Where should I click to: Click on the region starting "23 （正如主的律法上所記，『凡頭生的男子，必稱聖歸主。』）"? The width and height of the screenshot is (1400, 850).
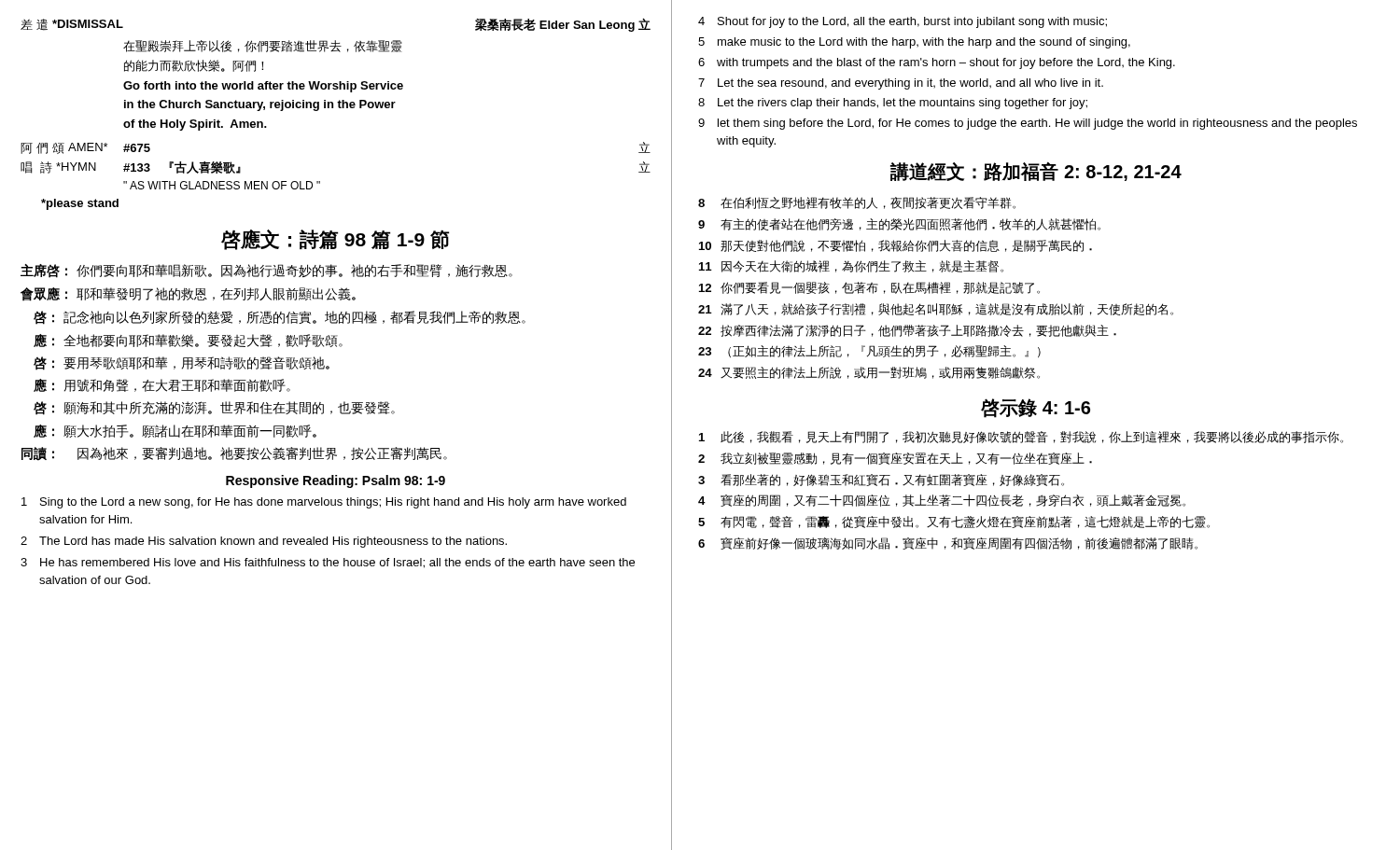tap(1036, 352)
